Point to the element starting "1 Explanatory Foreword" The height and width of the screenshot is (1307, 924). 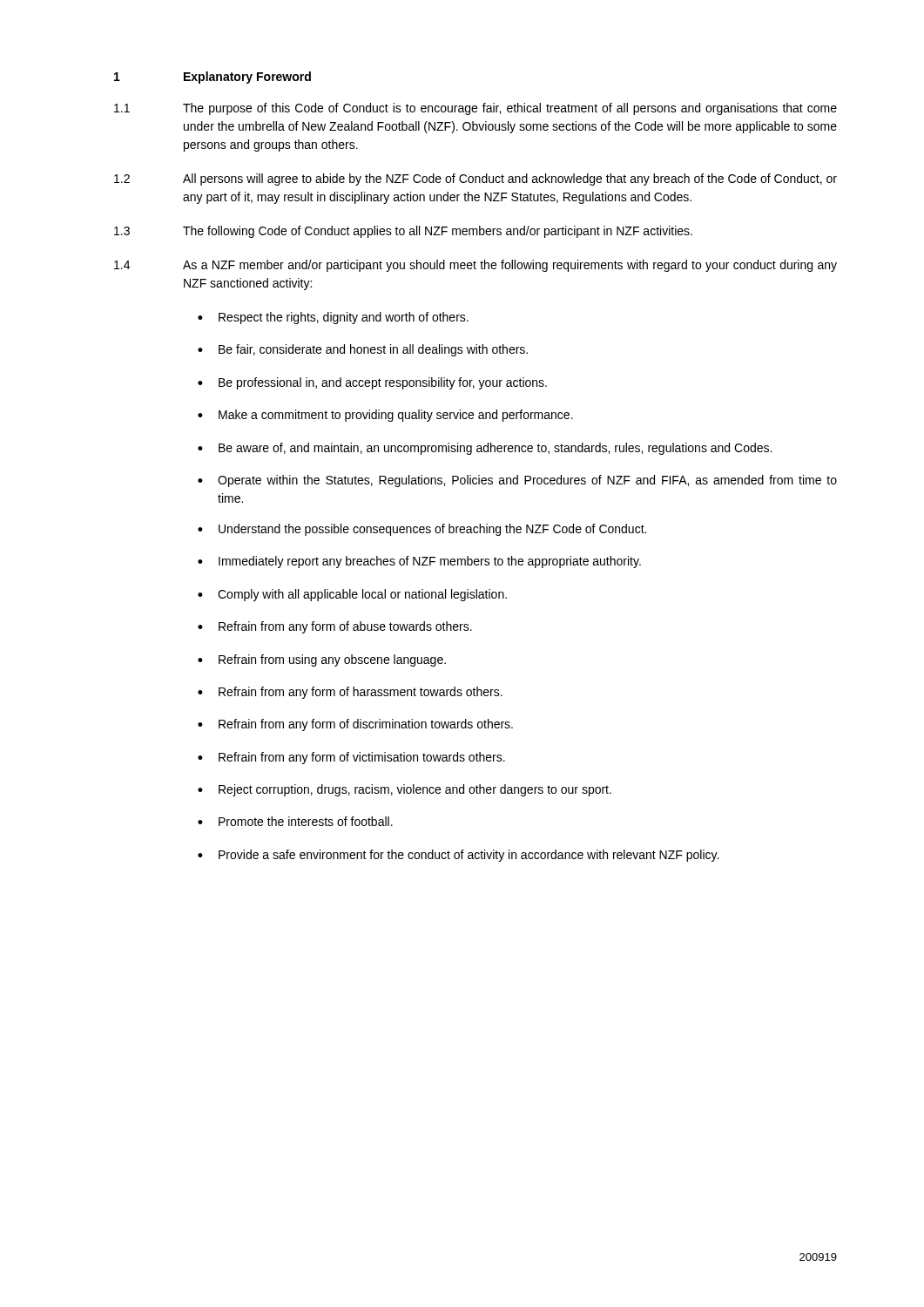point(212,77)
